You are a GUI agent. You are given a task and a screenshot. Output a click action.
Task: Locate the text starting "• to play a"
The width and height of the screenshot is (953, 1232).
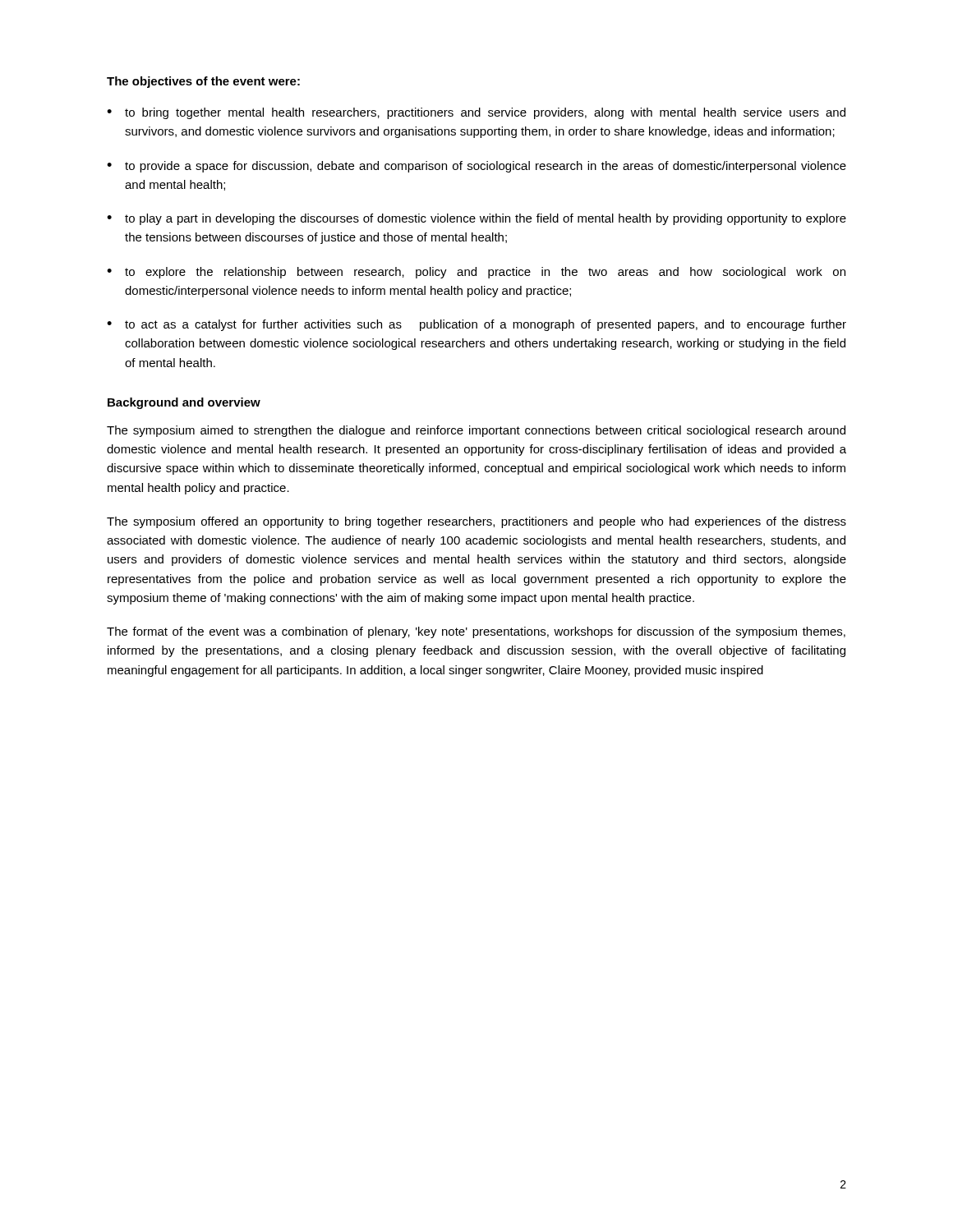[476, 228]
